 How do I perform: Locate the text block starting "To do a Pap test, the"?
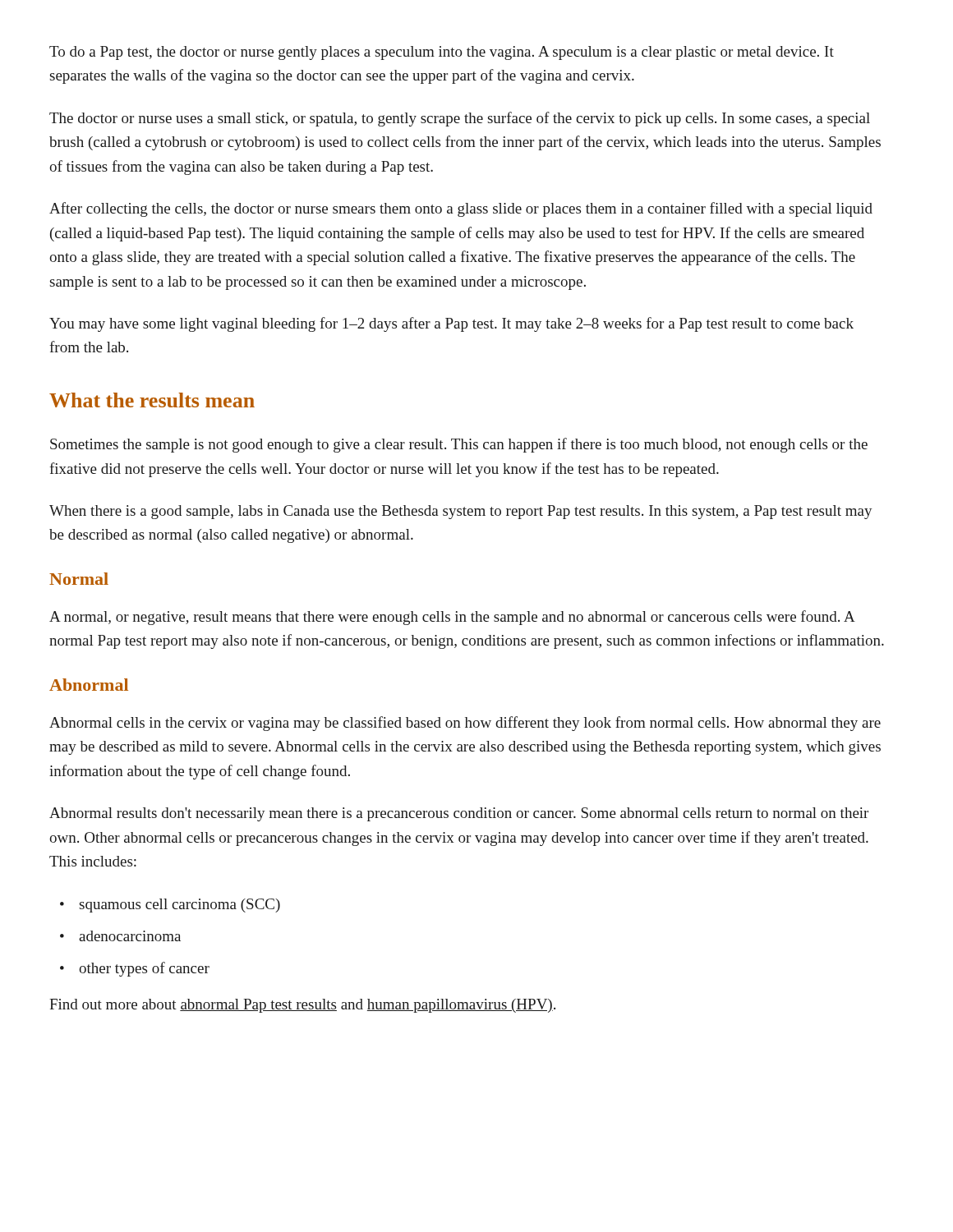click(441, 63)
